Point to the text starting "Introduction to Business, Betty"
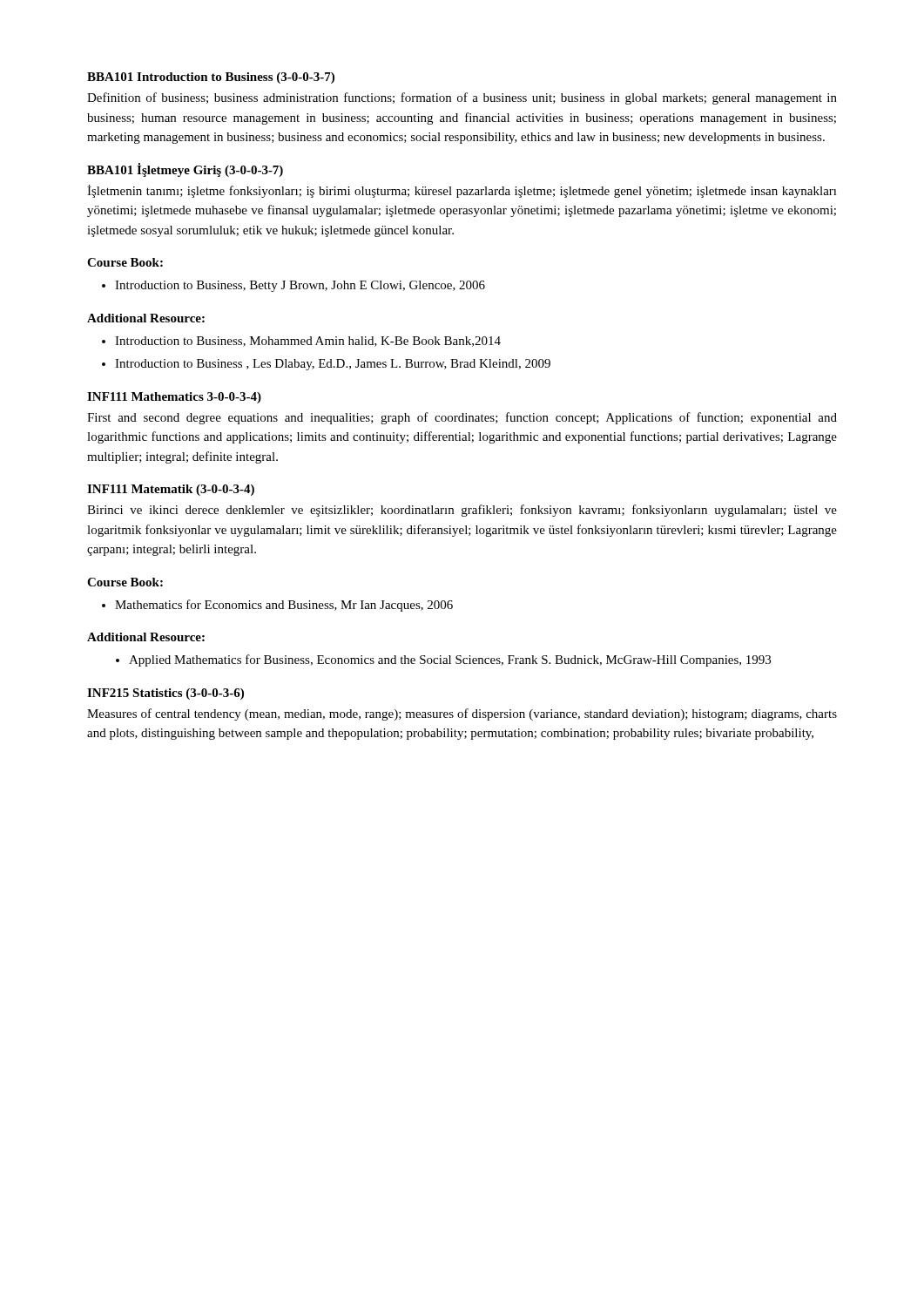This screenshot has height=1307, width=924. point(476,285)
